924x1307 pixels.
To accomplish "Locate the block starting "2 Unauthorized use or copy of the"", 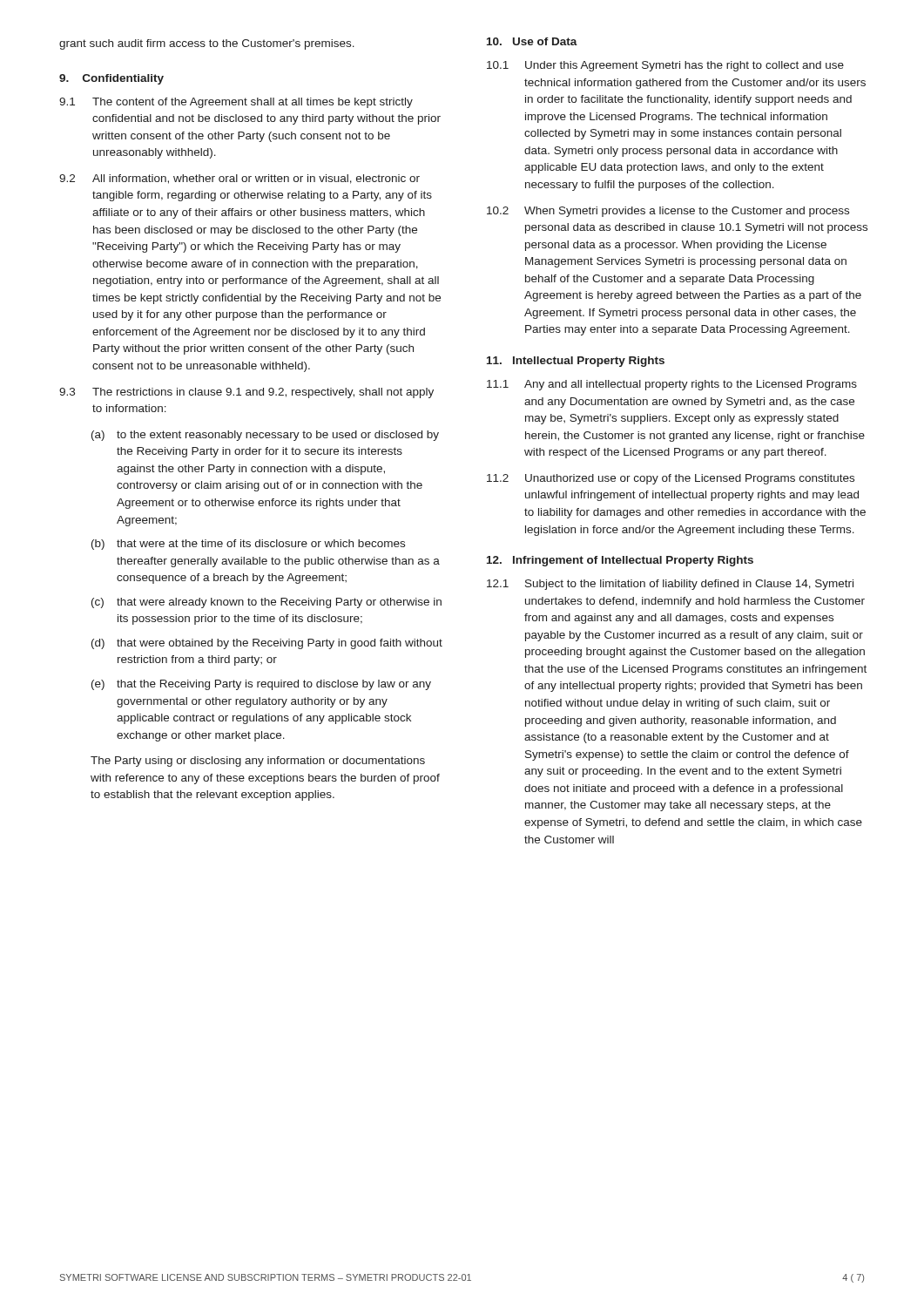I will pos(678,504).
